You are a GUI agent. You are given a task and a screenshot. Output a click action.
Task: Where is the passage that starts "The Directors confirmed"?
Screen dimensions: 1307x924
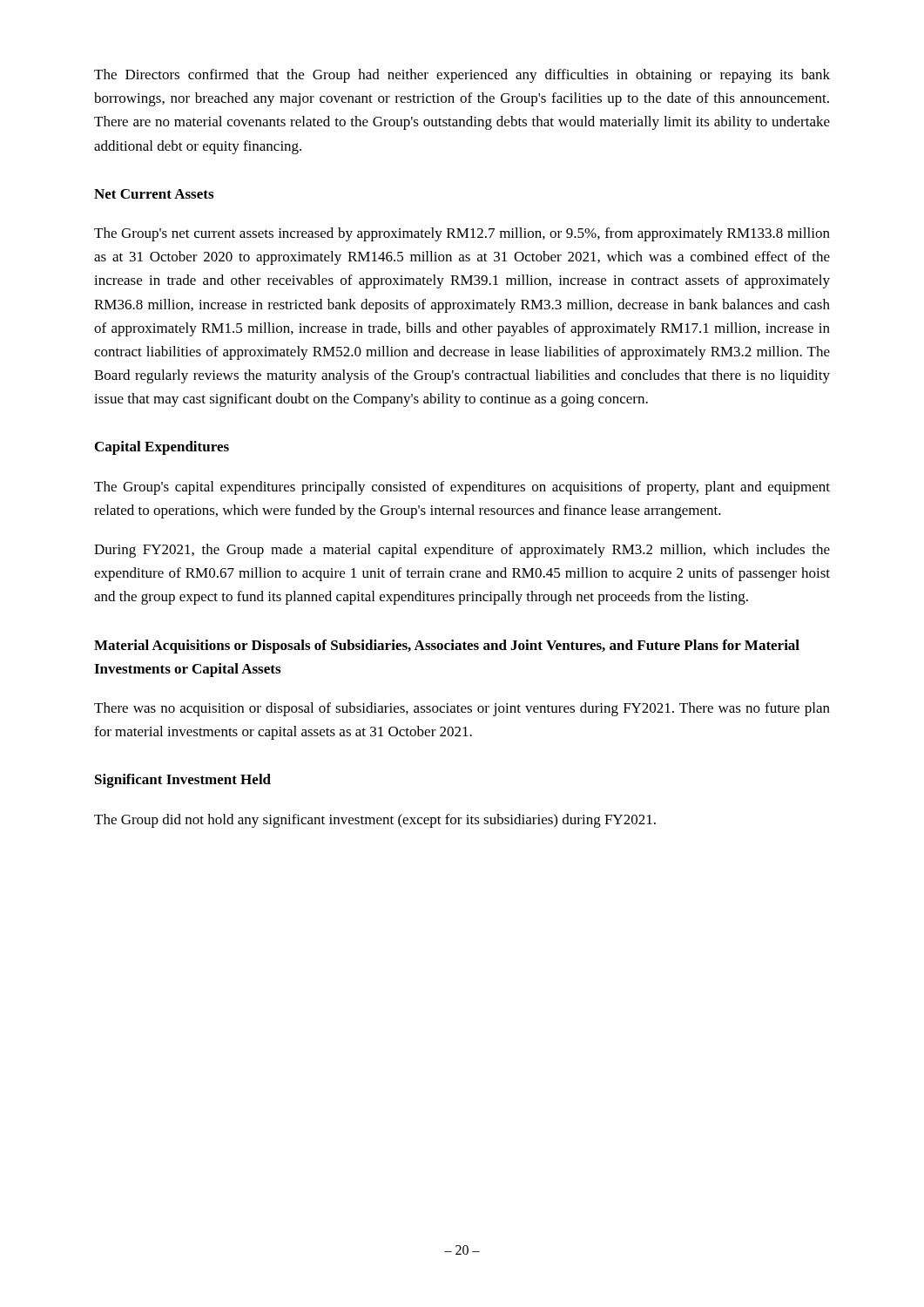click(462, 110)
